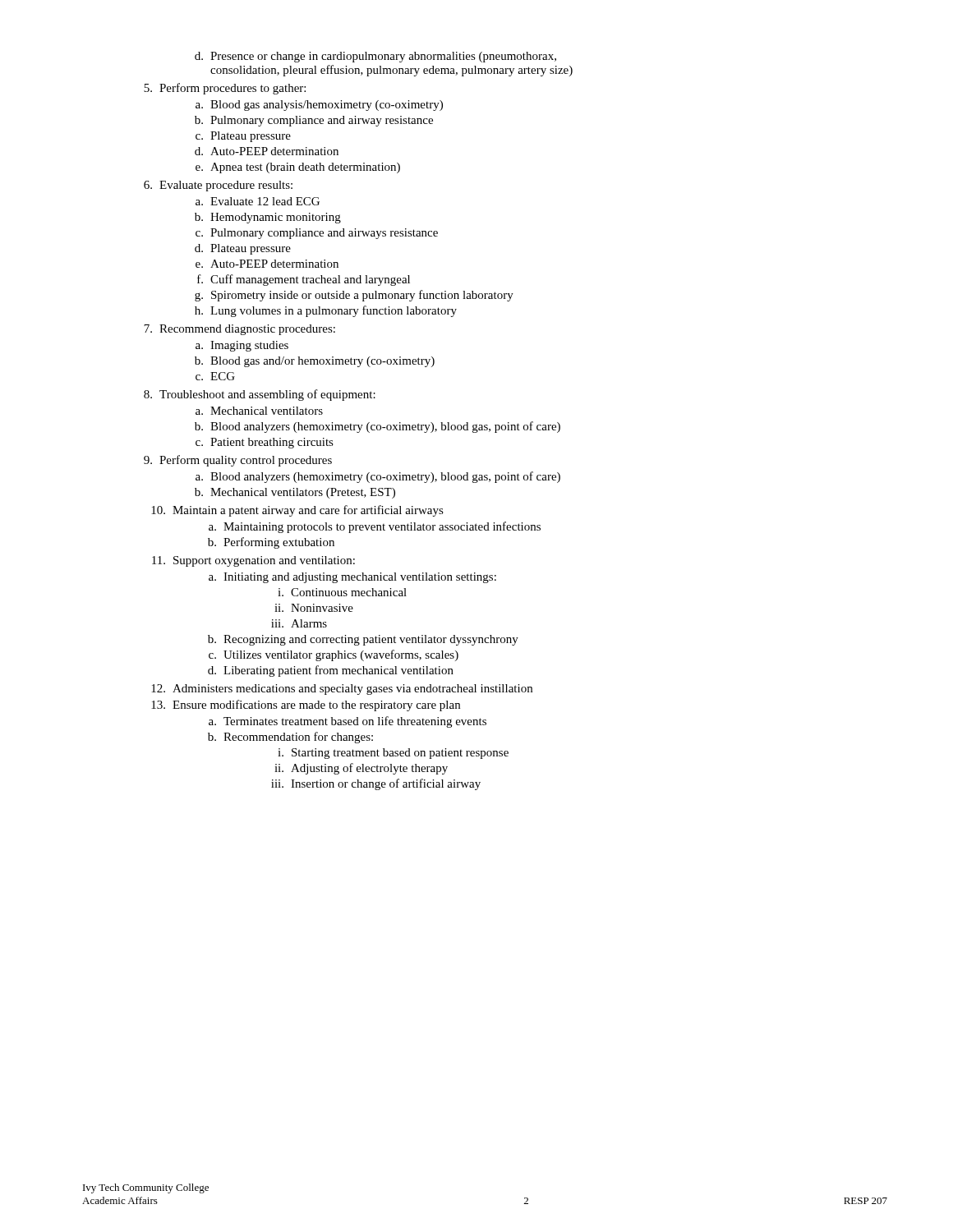Image resolution: width=953 pixels, height=1232 pixels.
Task: Locate the block starting "b. Recommendation for"
Action: click(284, 737)
